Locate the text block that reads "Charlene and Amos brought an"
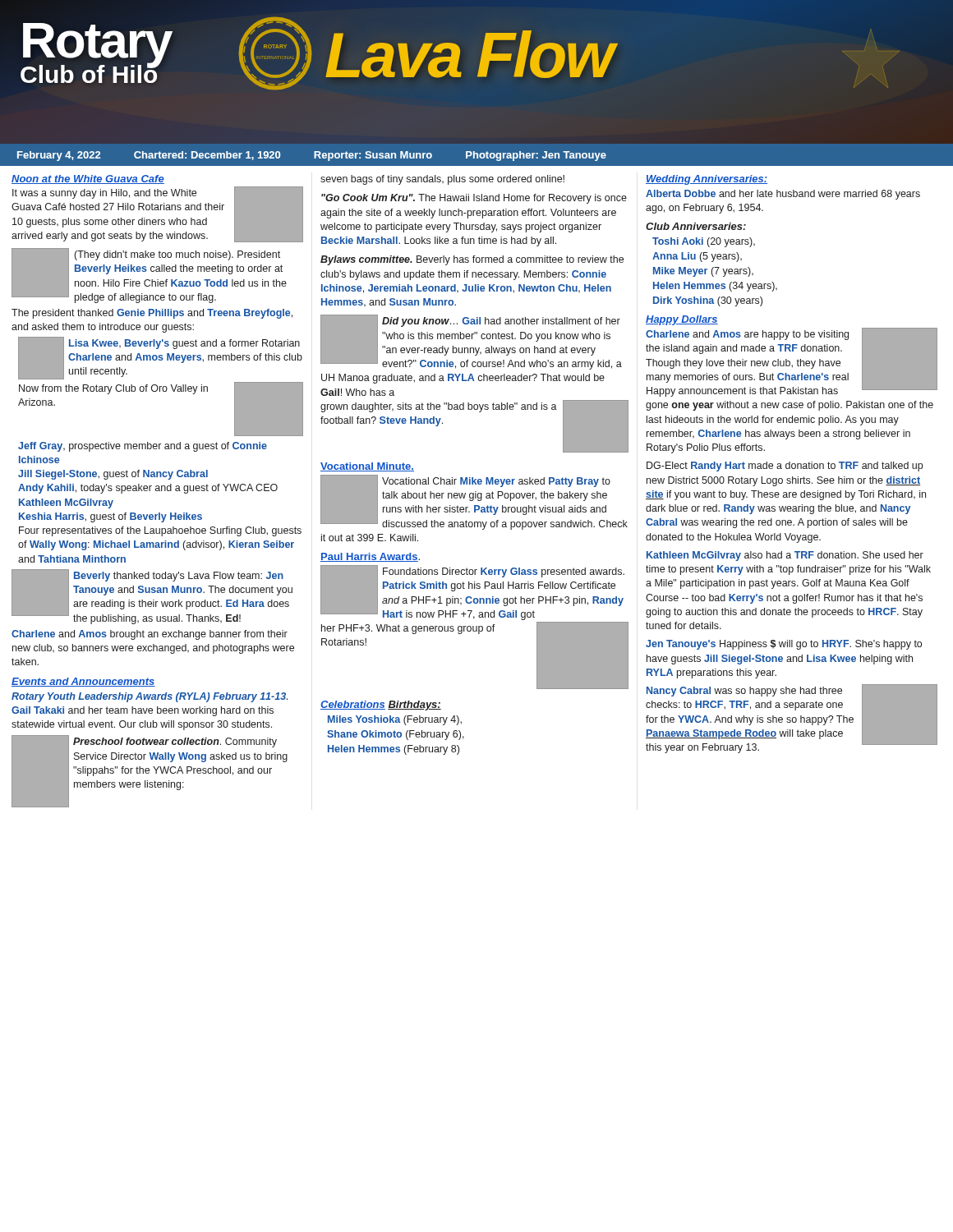953x1232 pixels. [153, 648]
